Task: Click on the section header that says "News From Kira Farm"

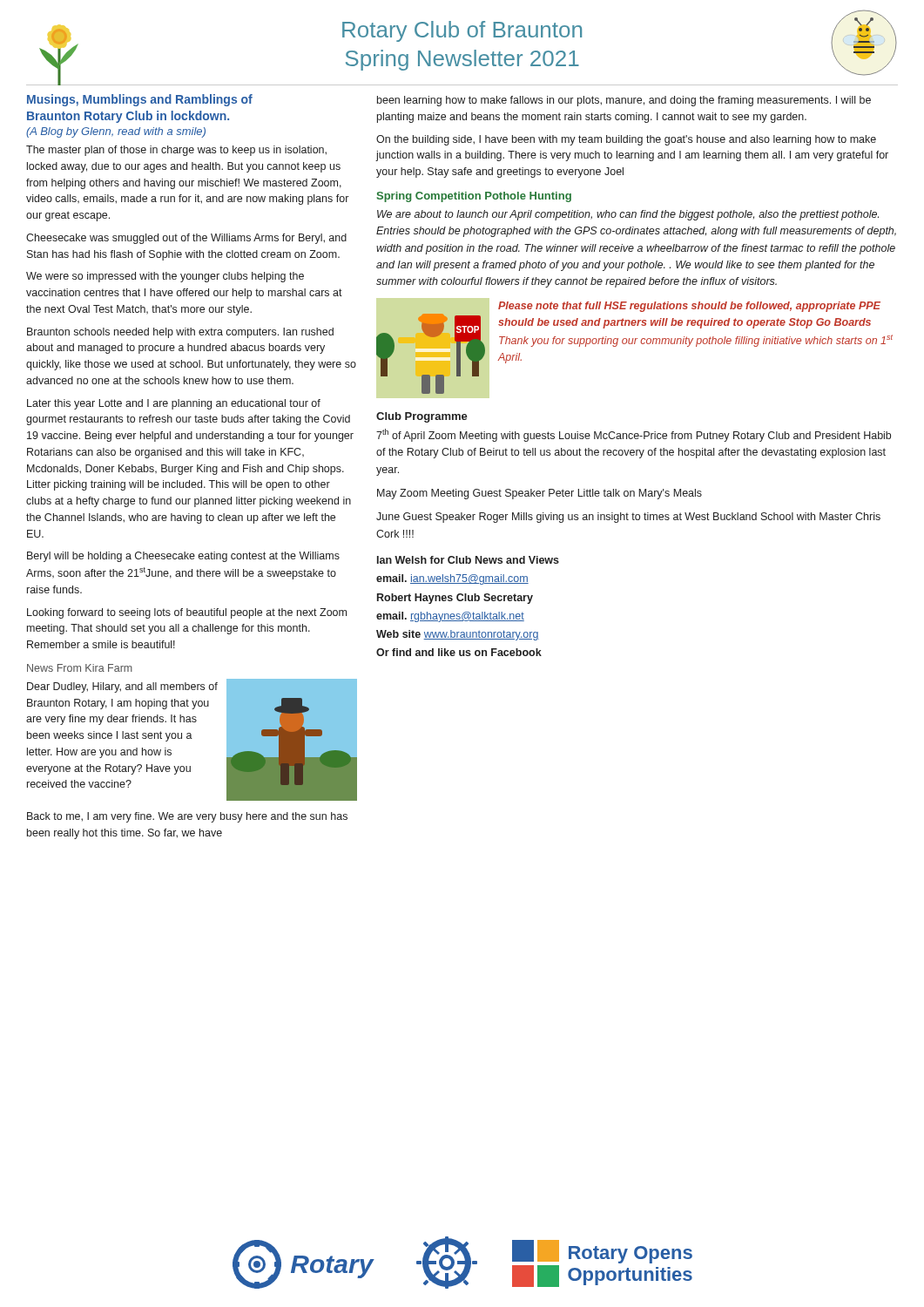Action: (x=80, y=668)
